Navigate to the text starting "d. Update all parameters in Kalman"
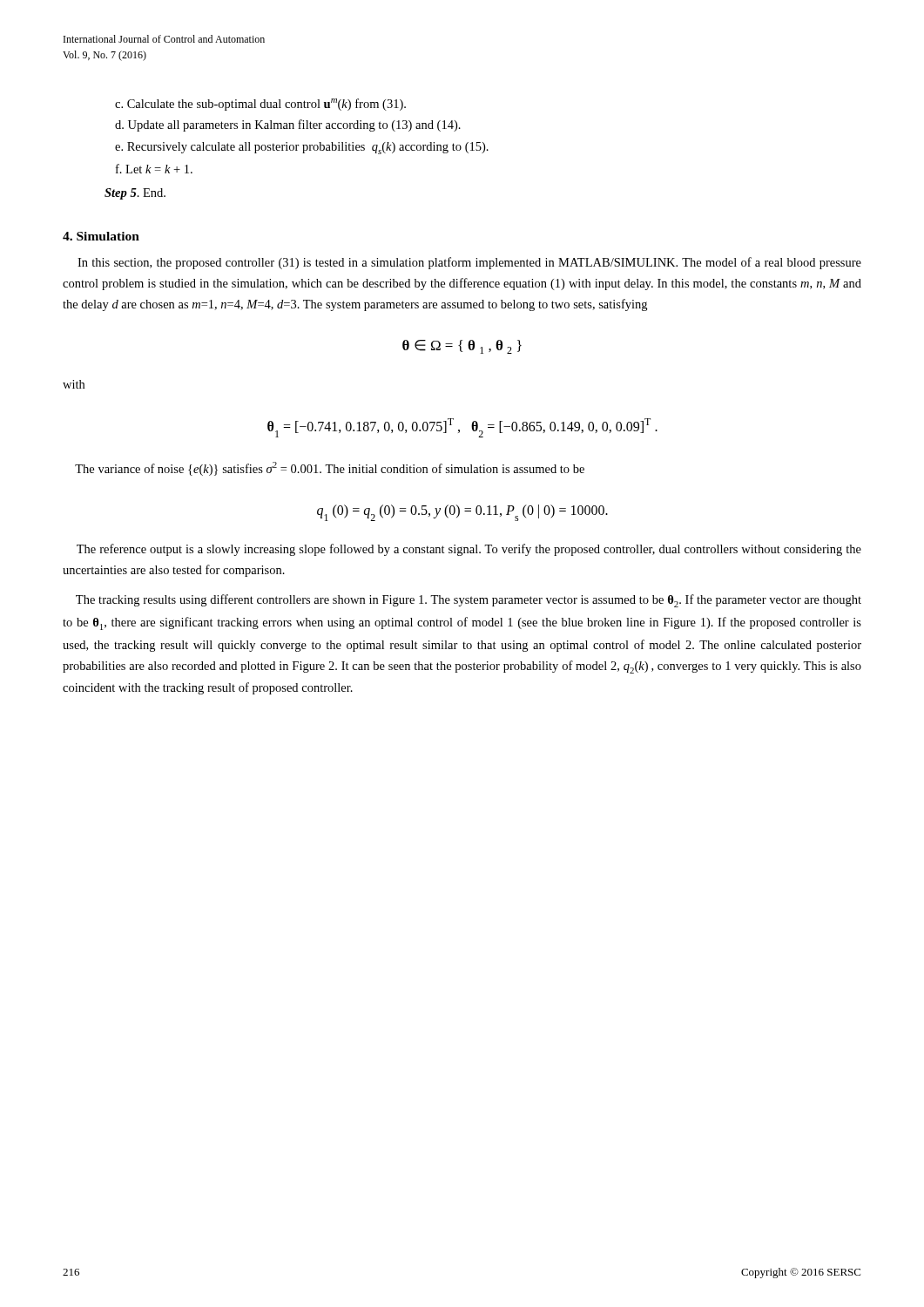Image resolution: width=924 pixels, height=1307 pixels. 288,125
